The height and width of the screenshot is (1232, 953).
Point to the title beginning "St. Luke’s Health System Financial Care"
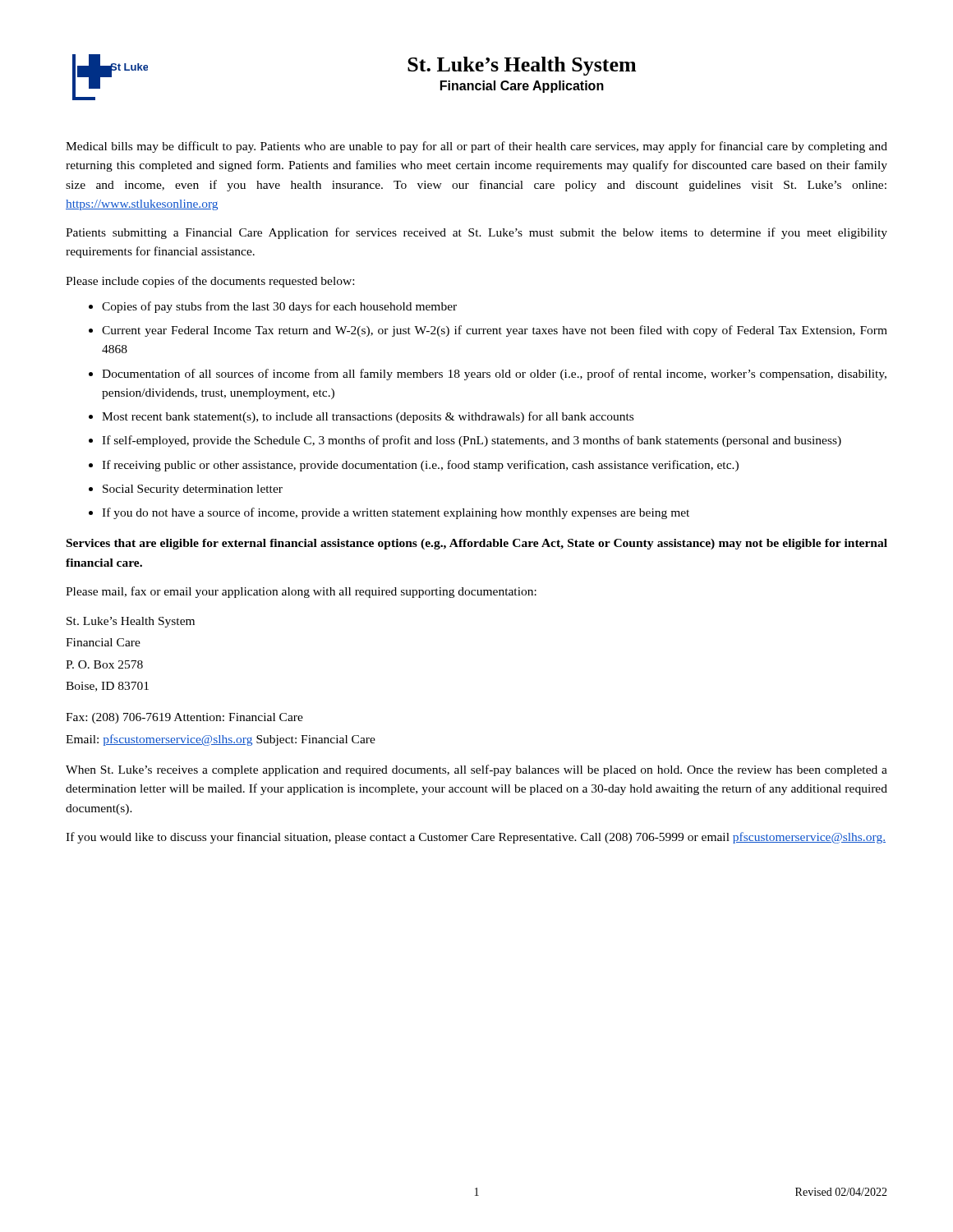tap(522, 73)
